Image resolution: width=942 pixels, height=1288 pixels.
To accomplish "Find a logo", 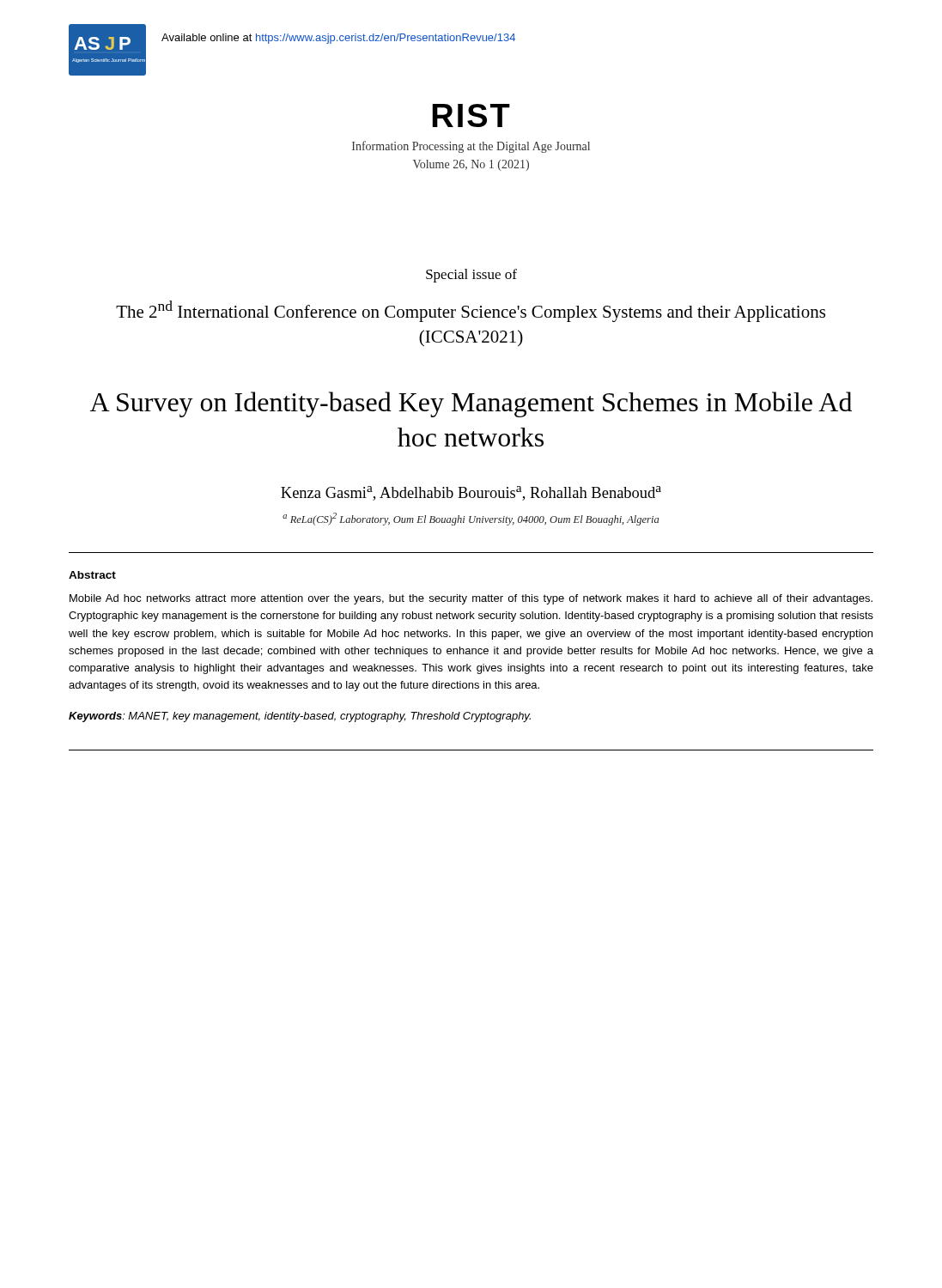I will (107, 57).
